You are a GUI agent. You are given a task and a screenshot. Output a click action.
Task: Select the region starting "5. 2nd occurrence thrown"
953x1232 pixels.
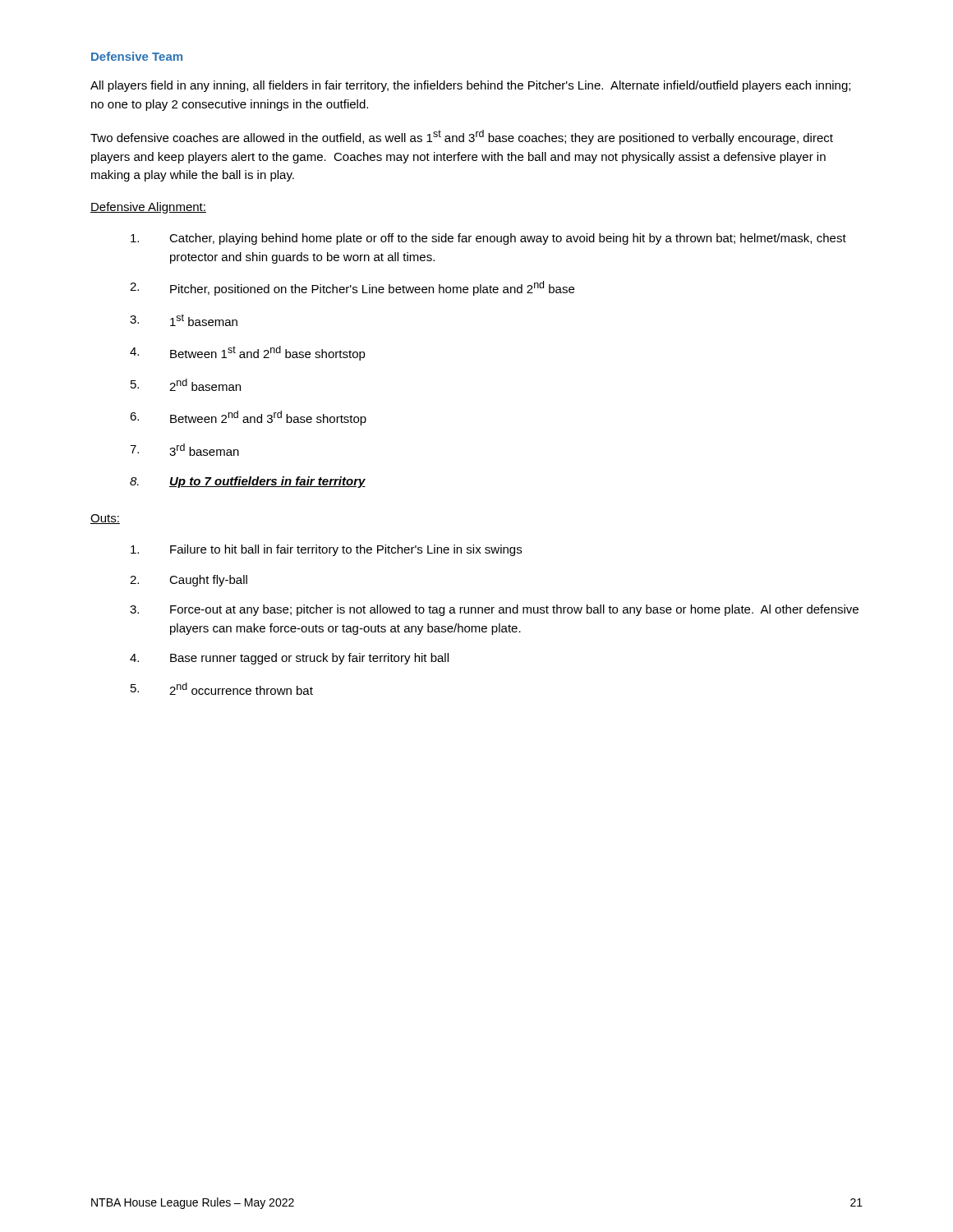202,689
